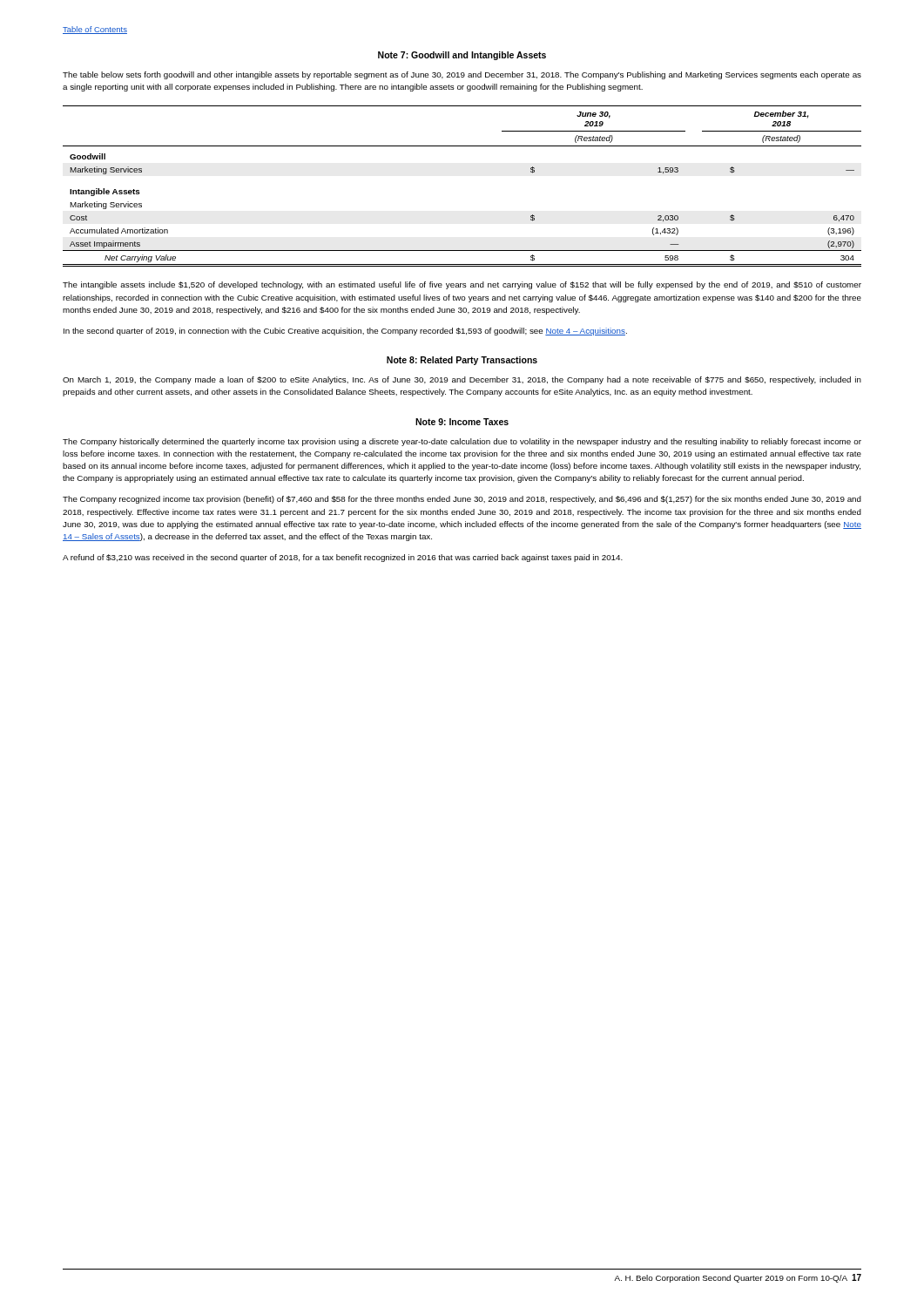
Task: Locate the section header containing "Note 7: Goodwill and Intangible Assets"
Action: pos(462,55)
